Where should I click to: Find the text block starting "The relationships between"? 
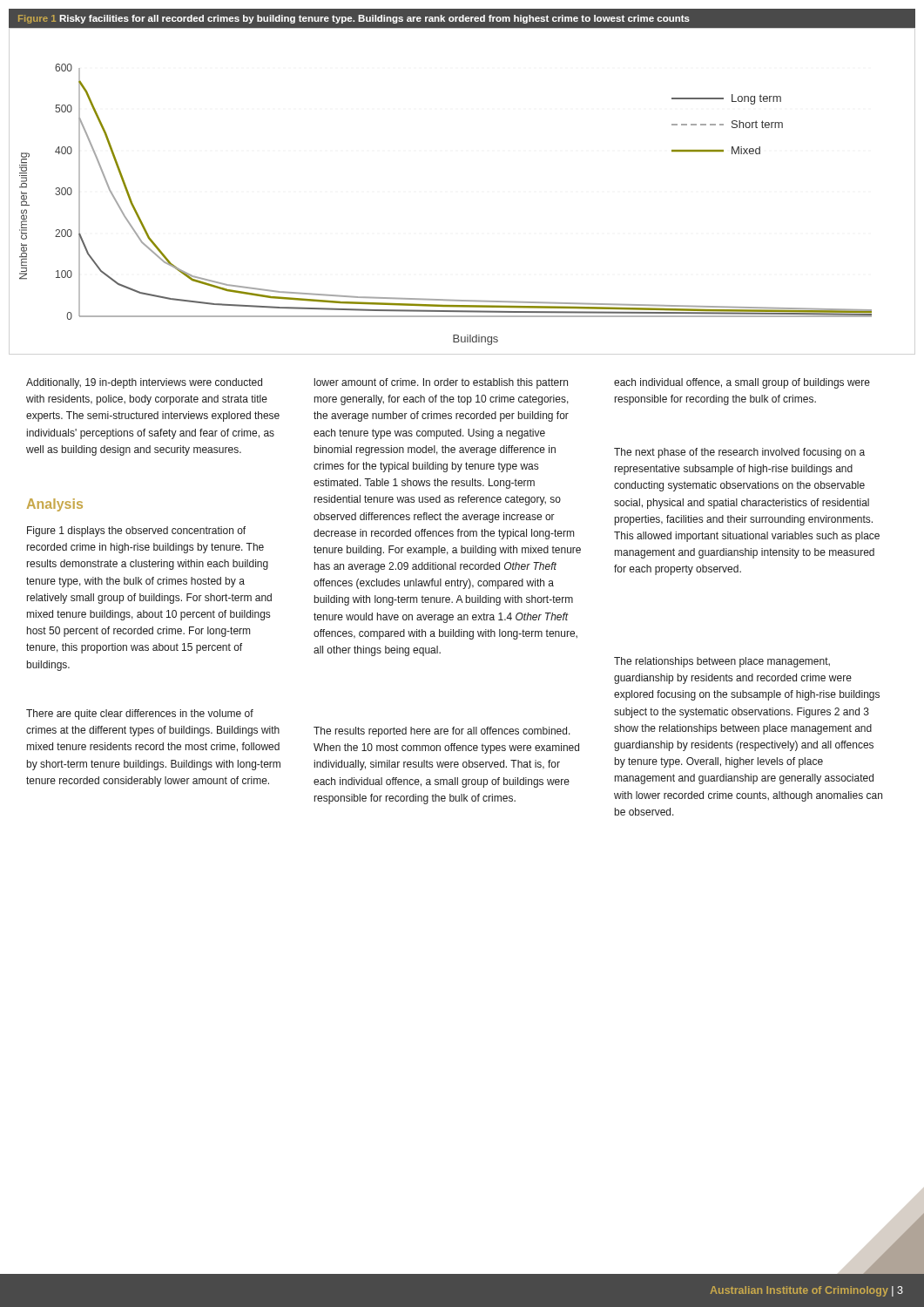[748, 737]
